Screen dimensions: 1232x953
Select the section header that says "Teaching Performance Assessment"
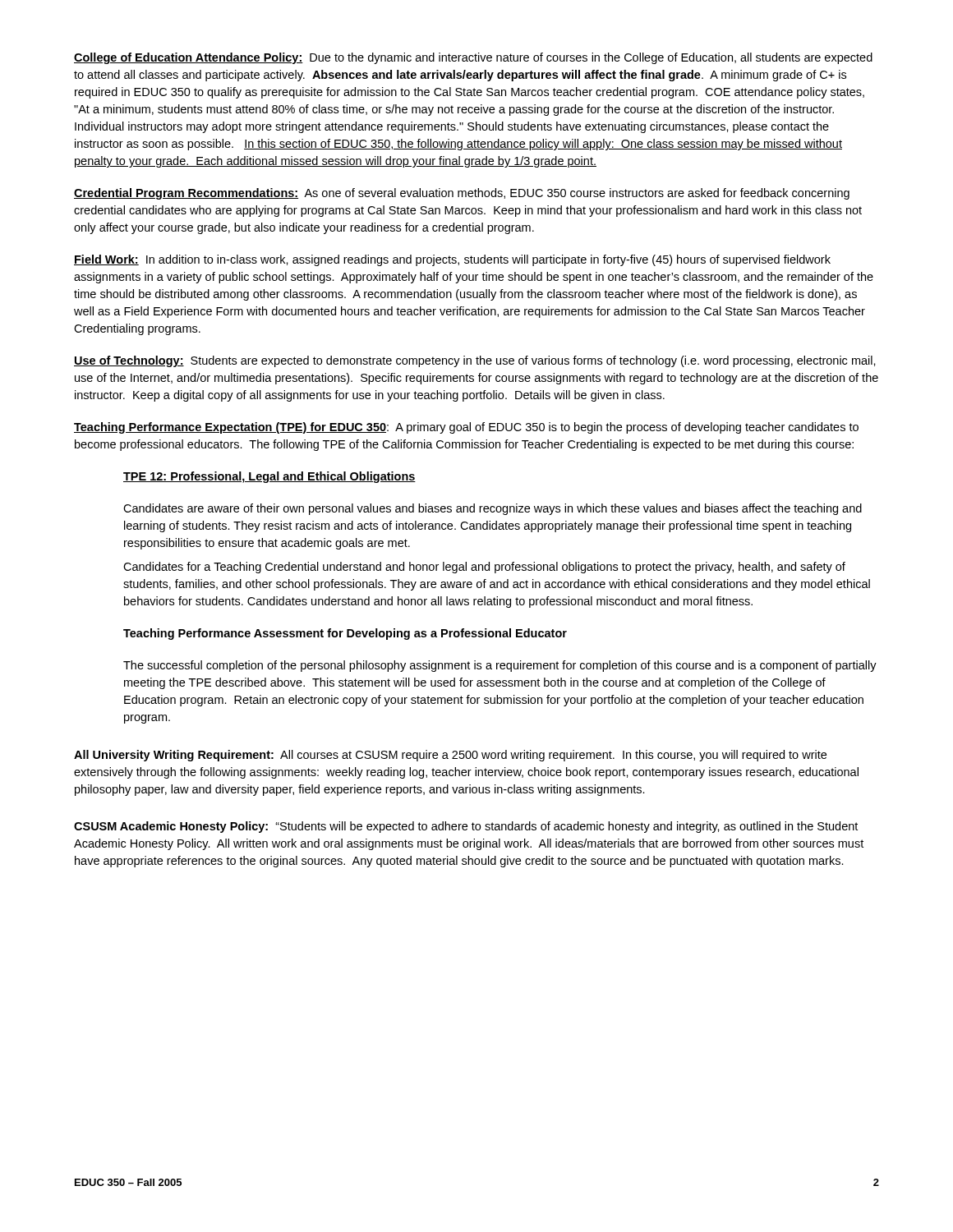pos(501,634)
